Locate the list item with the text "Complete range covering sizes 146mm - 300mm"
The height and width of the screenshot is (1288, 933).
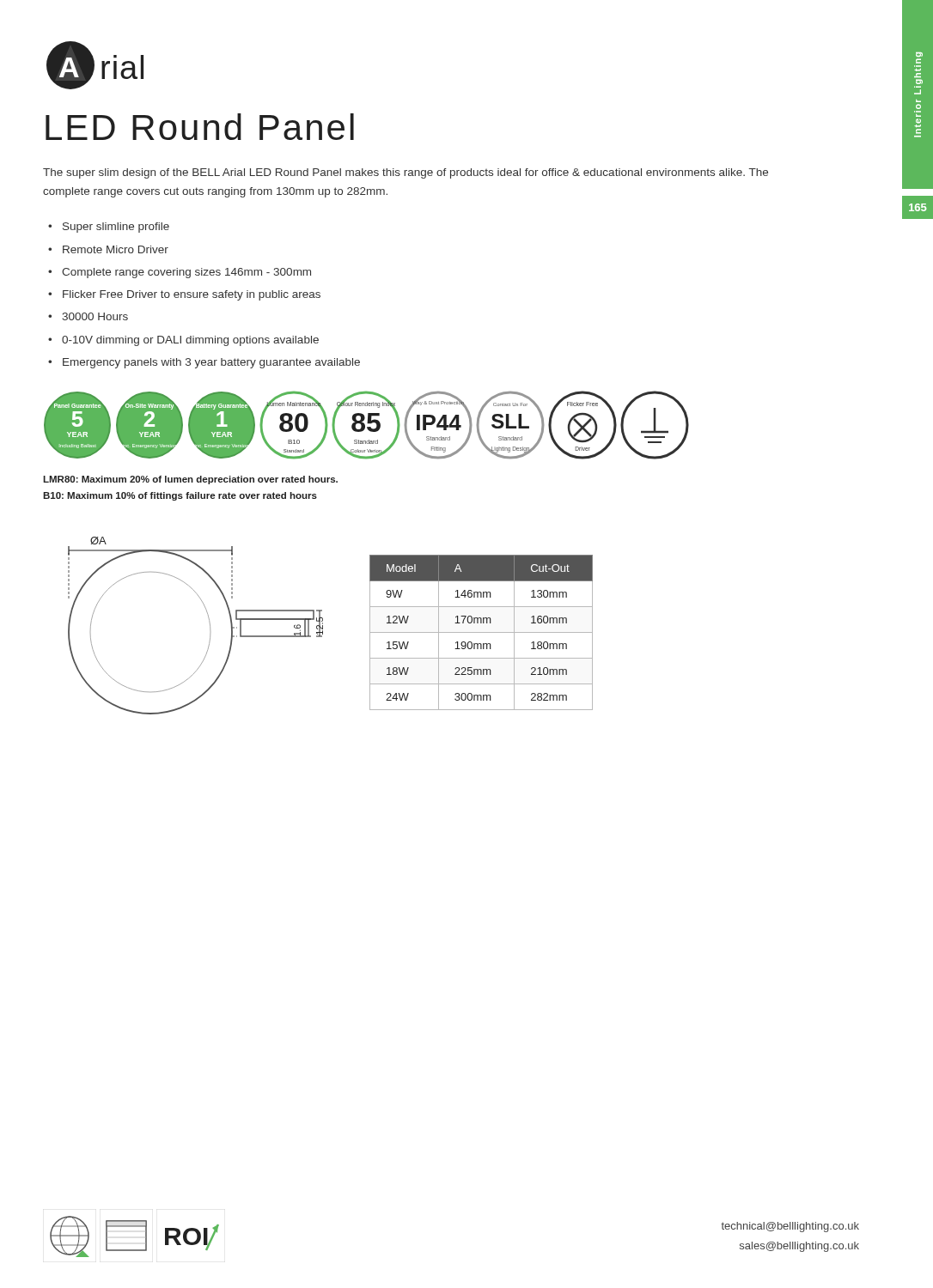(x=187, y=272)
